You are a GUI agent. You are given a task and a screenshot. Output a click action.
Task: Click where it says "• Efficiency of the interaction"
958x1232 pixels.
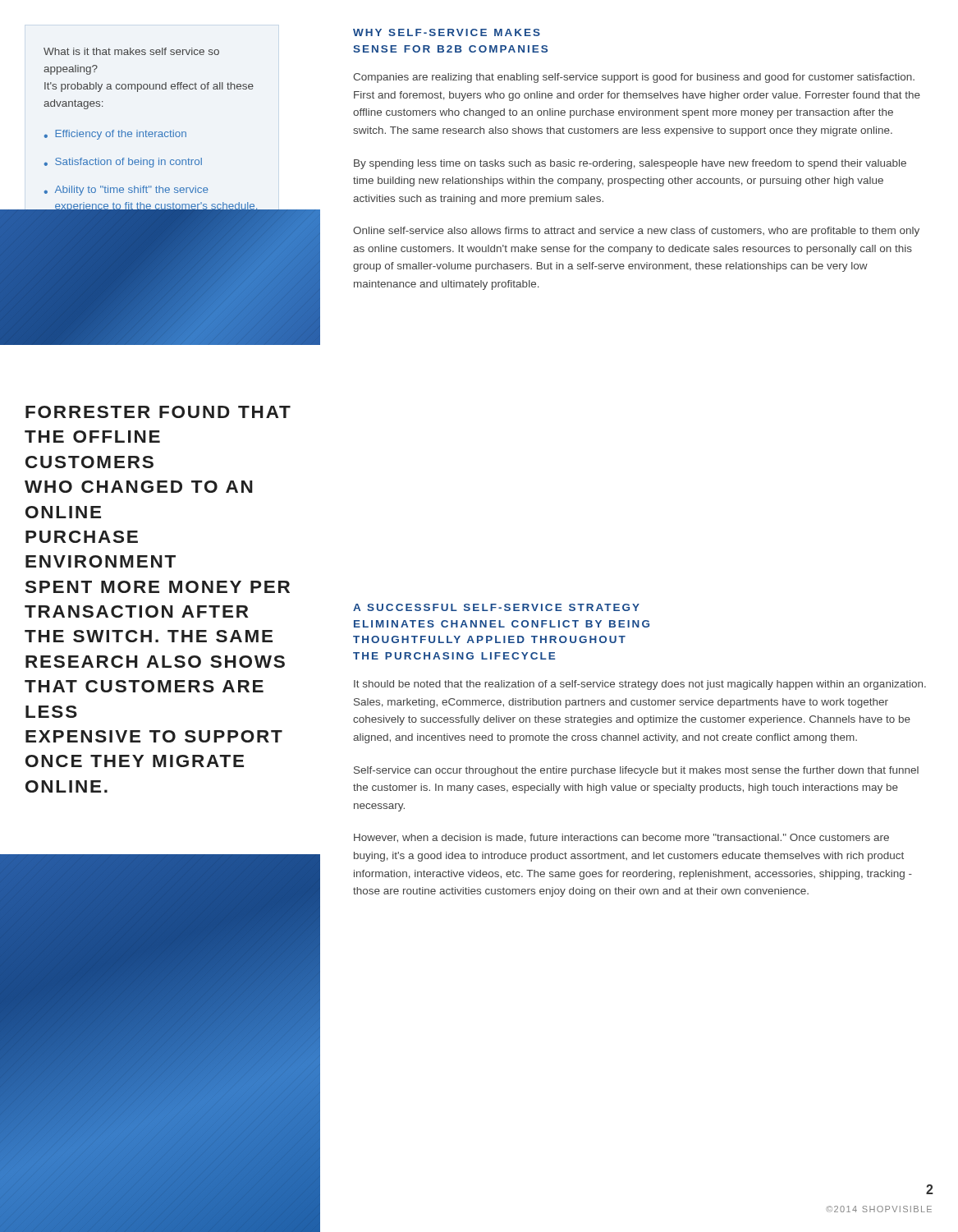pyautogui.click(x=115, y=136)
